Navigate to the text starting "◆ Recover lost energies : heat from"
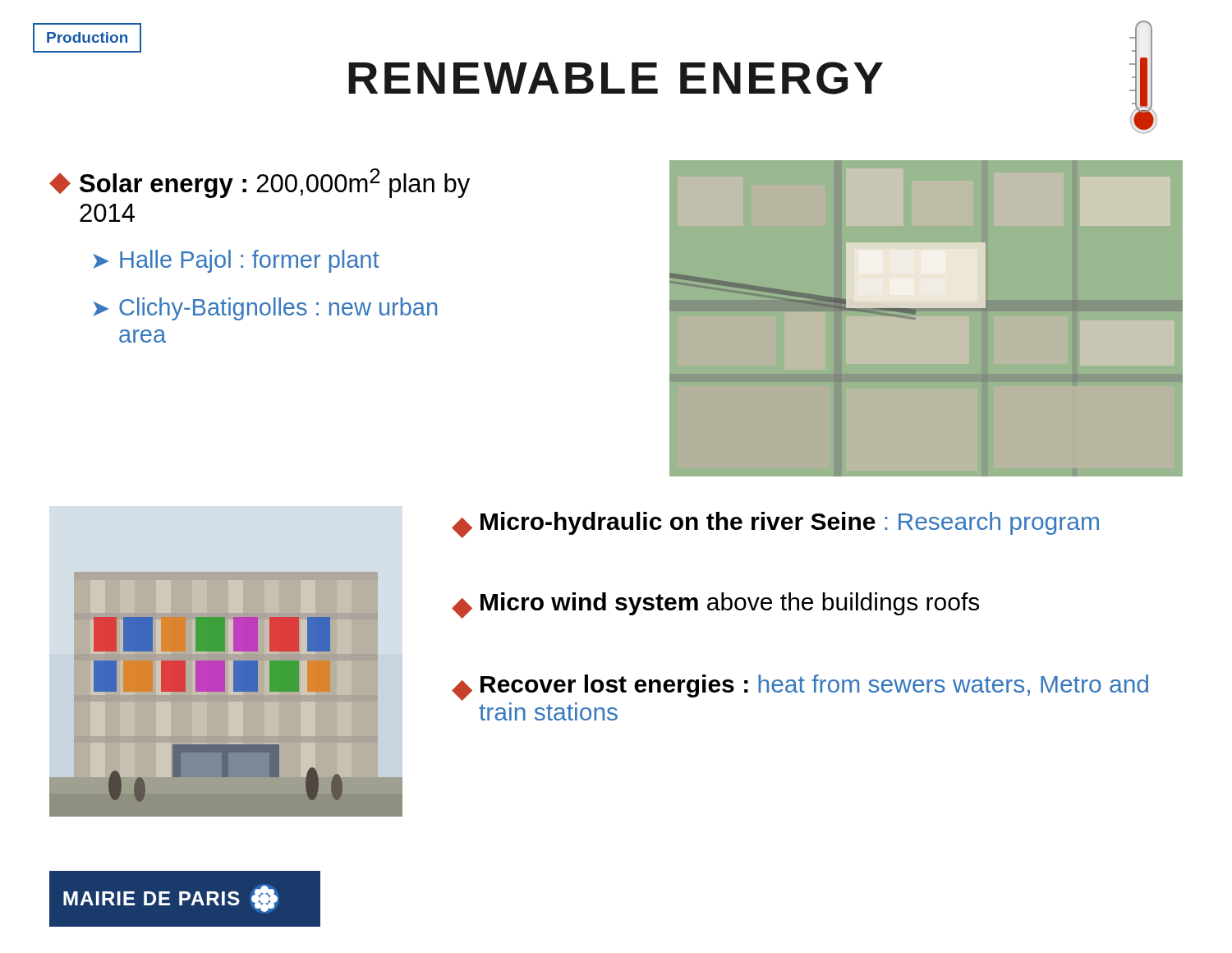1232x953 pixels. point(809,698)
